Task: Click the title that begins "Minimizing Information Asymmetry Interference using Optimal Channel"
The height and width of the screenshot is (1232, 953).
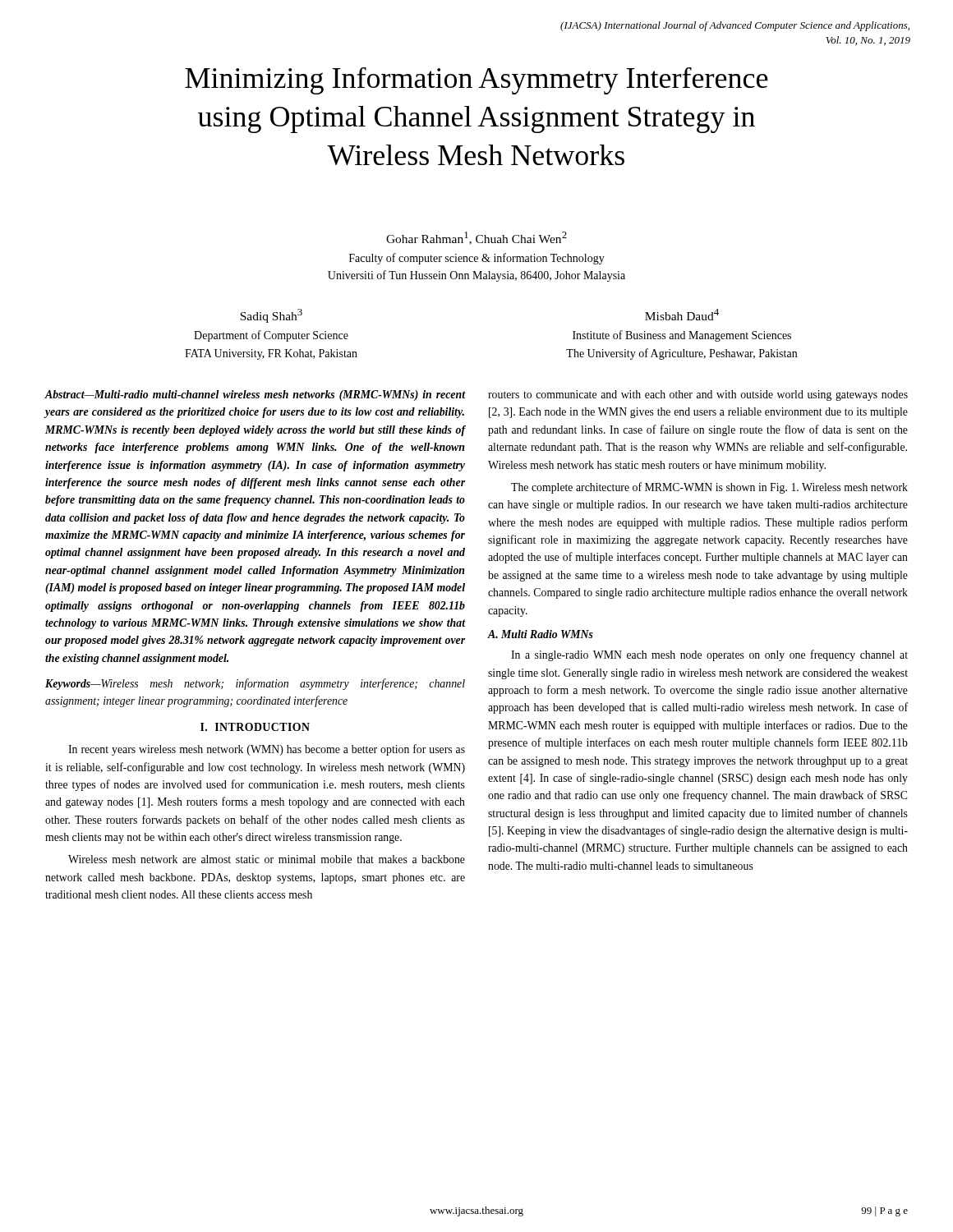Action: tap(476, 117)
